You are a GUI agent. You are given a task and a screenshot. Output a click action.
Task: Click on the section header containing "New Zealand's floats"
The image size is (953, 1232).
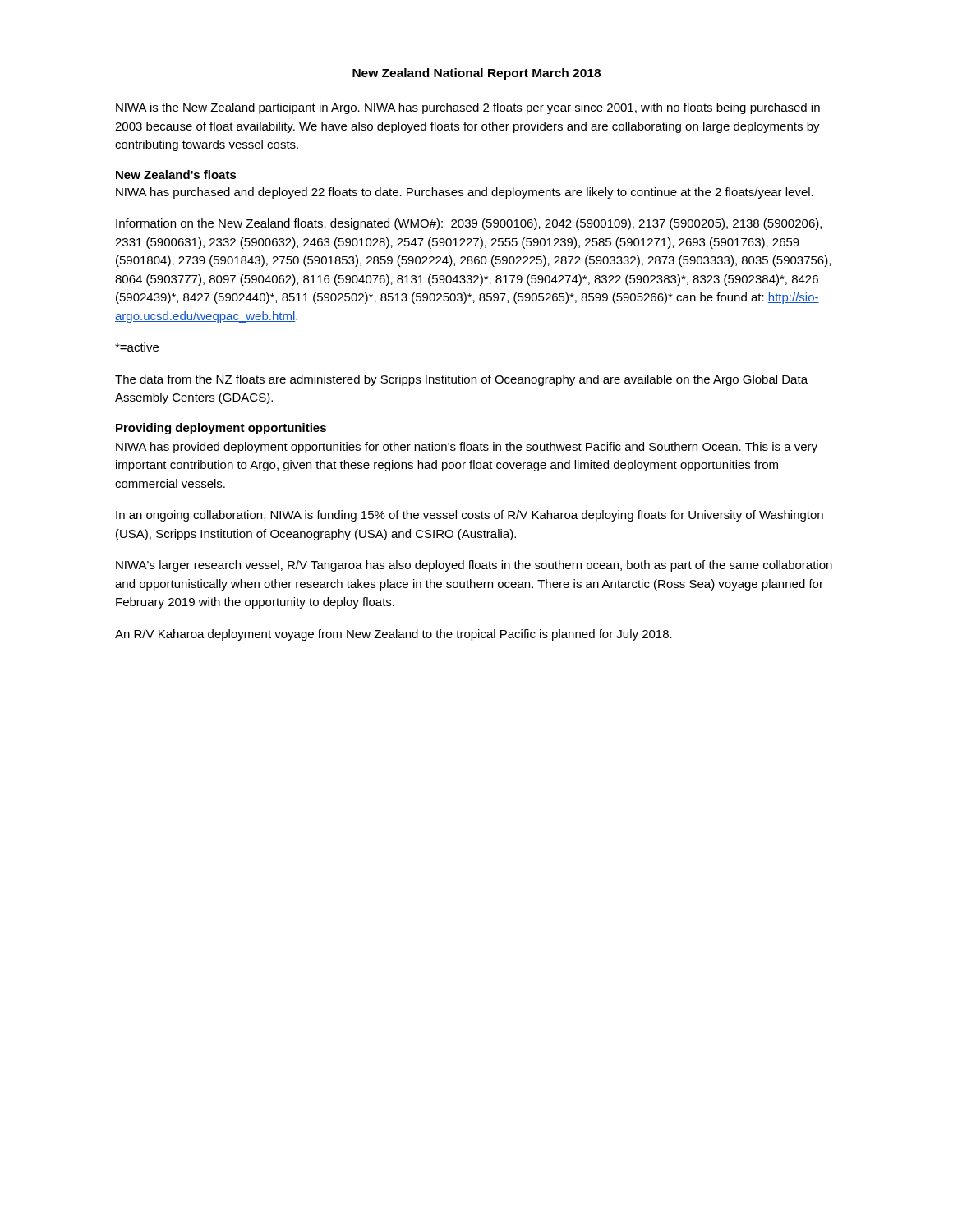176,174
